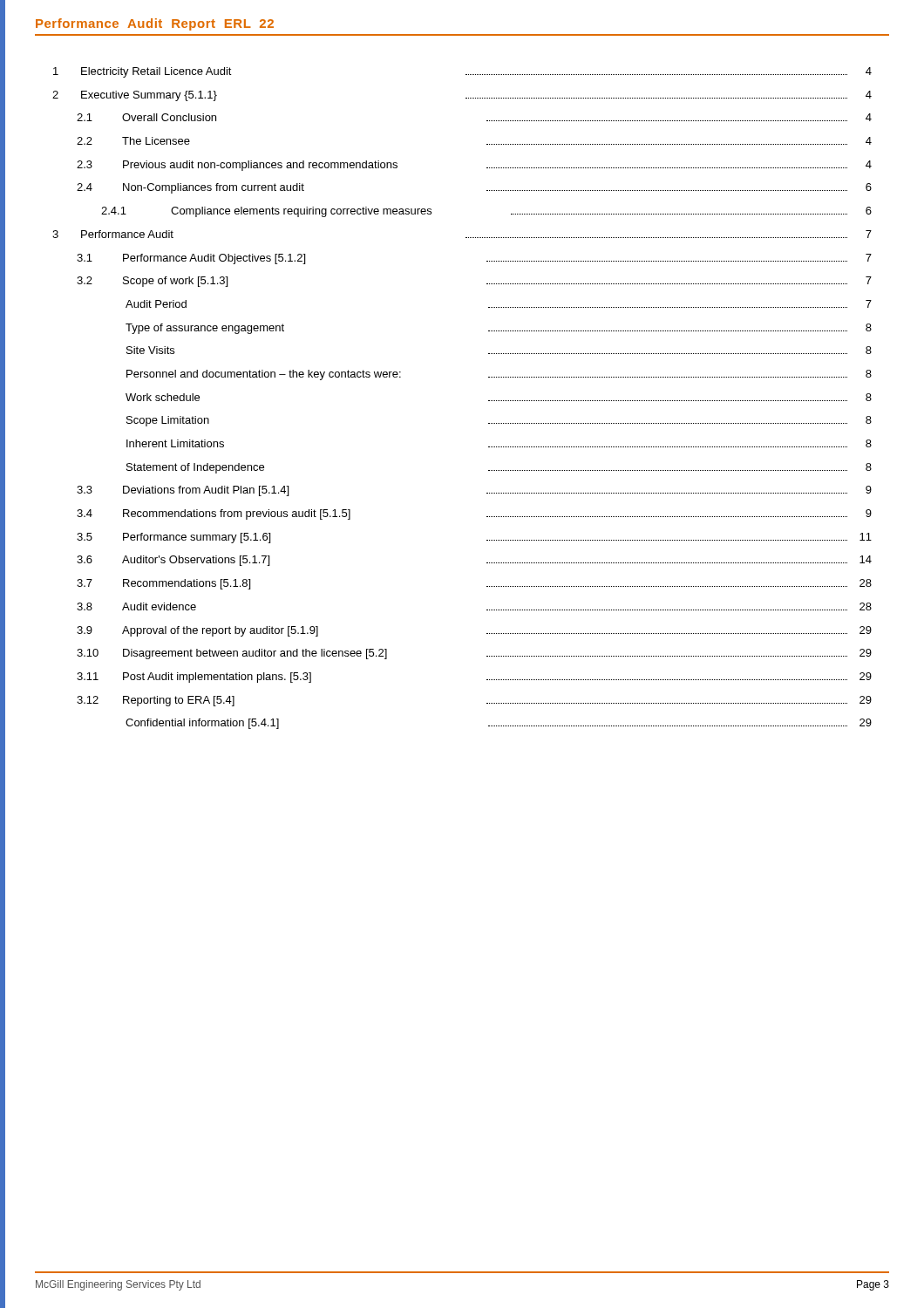Find "2.1 Overall Conclusion 4" on this page

tap(81, 117)
